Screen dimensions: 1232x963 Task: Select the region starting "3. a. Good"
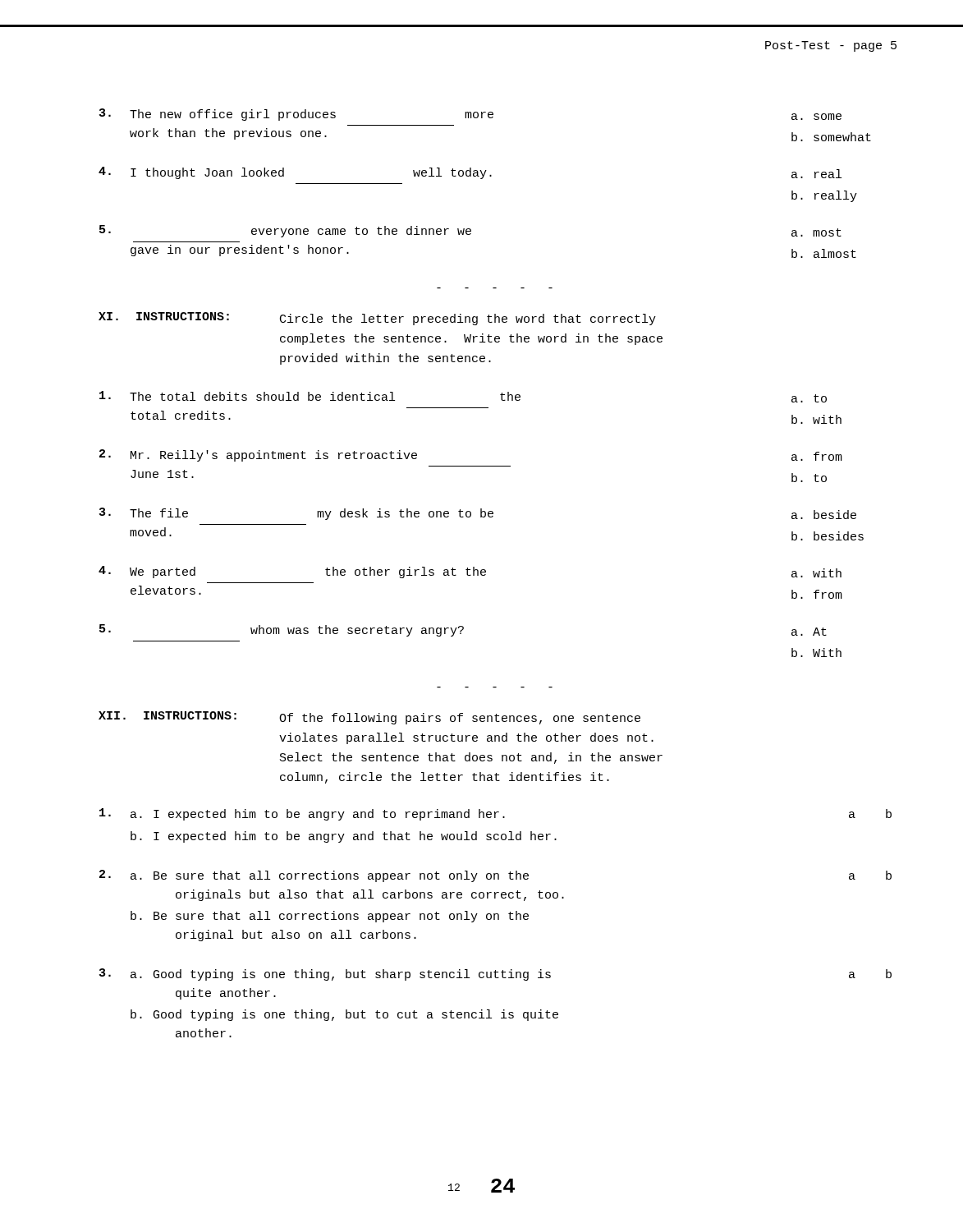[498, 1007]
